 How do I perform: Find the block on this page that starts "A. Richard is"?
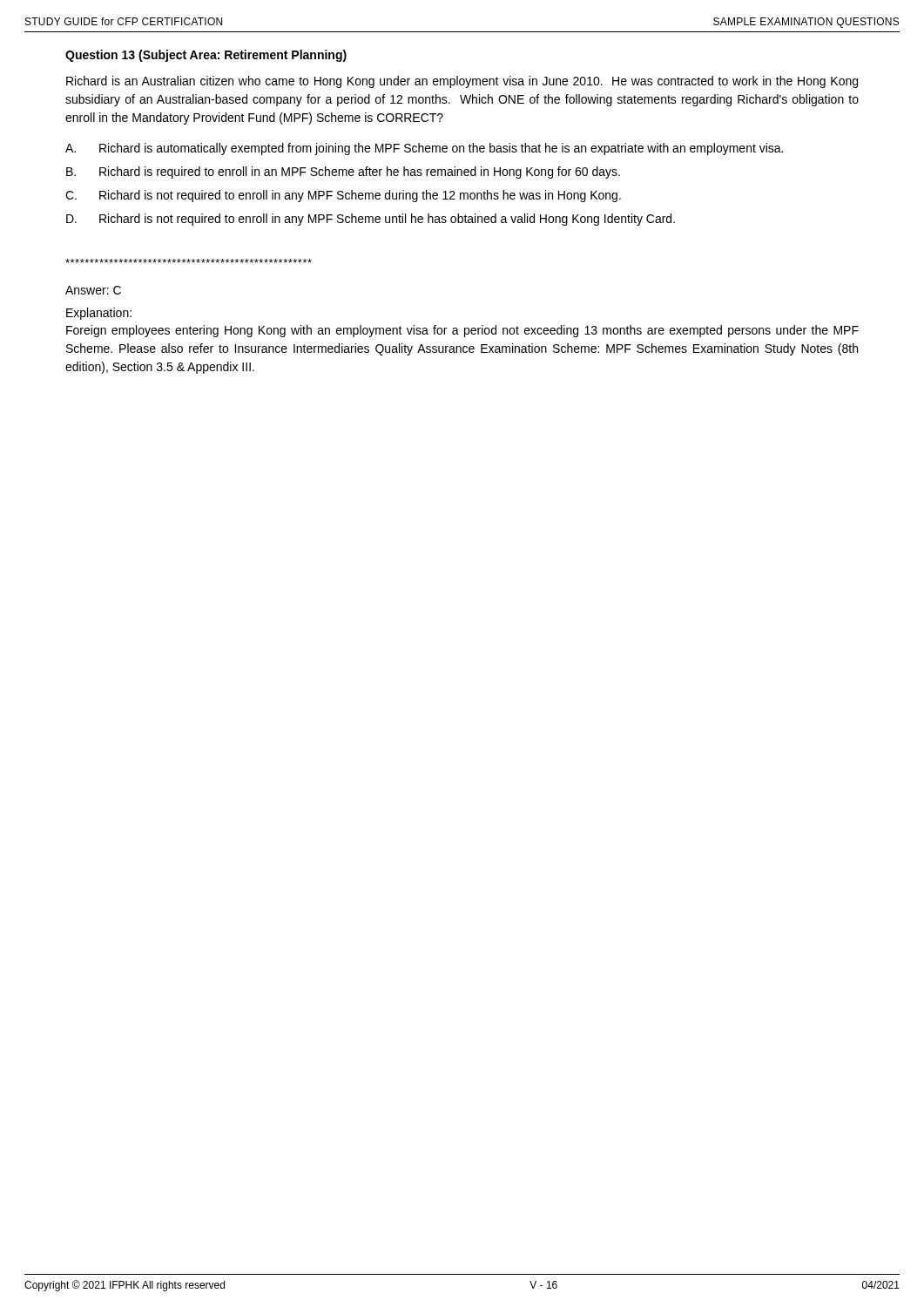[462, 149]
